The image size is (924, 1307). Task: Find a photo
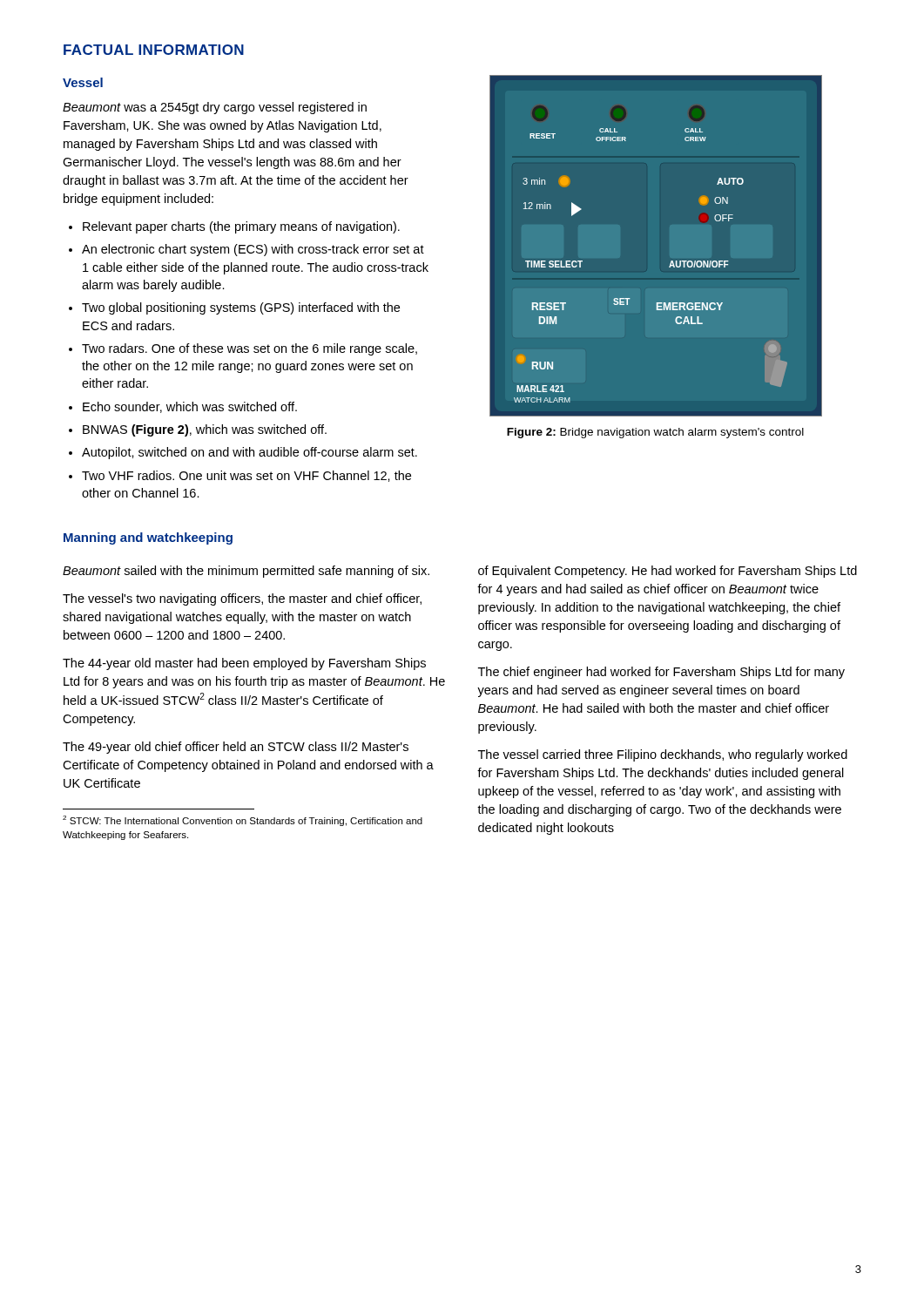click(x=655, y=246)
